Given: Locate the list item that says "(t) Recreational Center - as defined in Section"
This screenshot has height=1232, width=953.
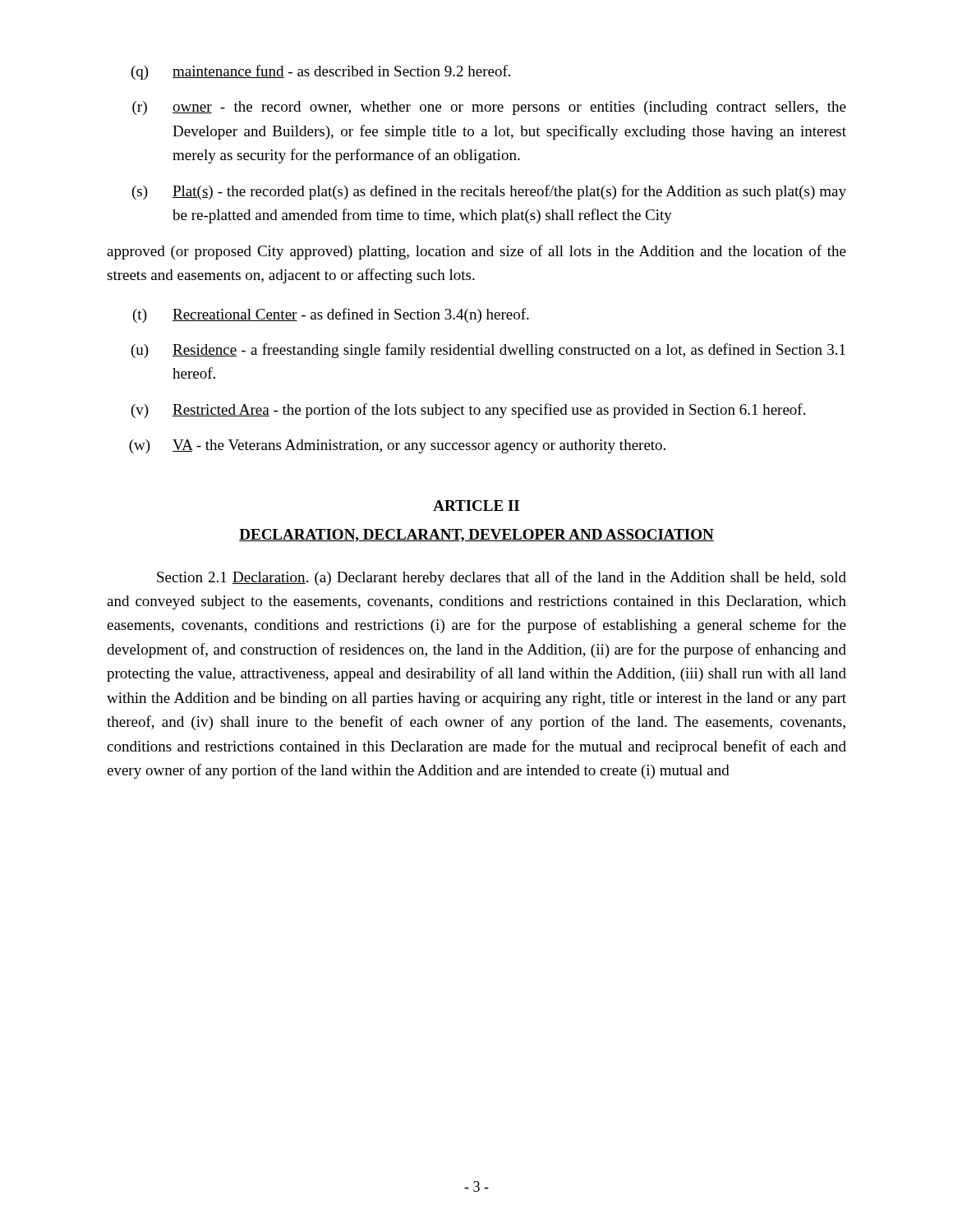Looking at the screenshot, I should click(x=476, y=314).
